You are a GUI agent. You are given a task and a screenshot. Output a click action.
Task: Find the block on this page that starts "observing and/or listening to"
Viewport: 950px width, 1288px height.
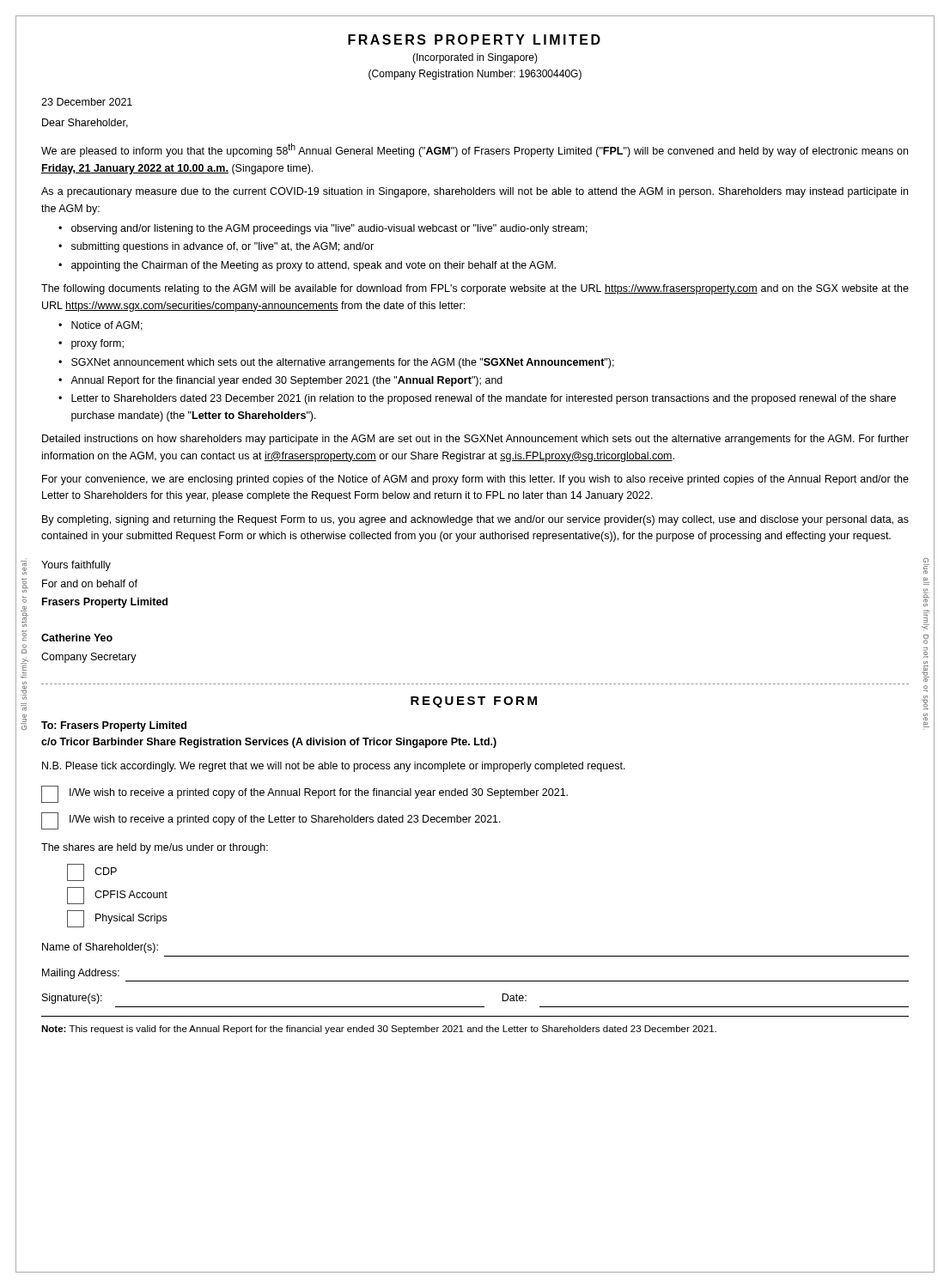click(329, 228)
